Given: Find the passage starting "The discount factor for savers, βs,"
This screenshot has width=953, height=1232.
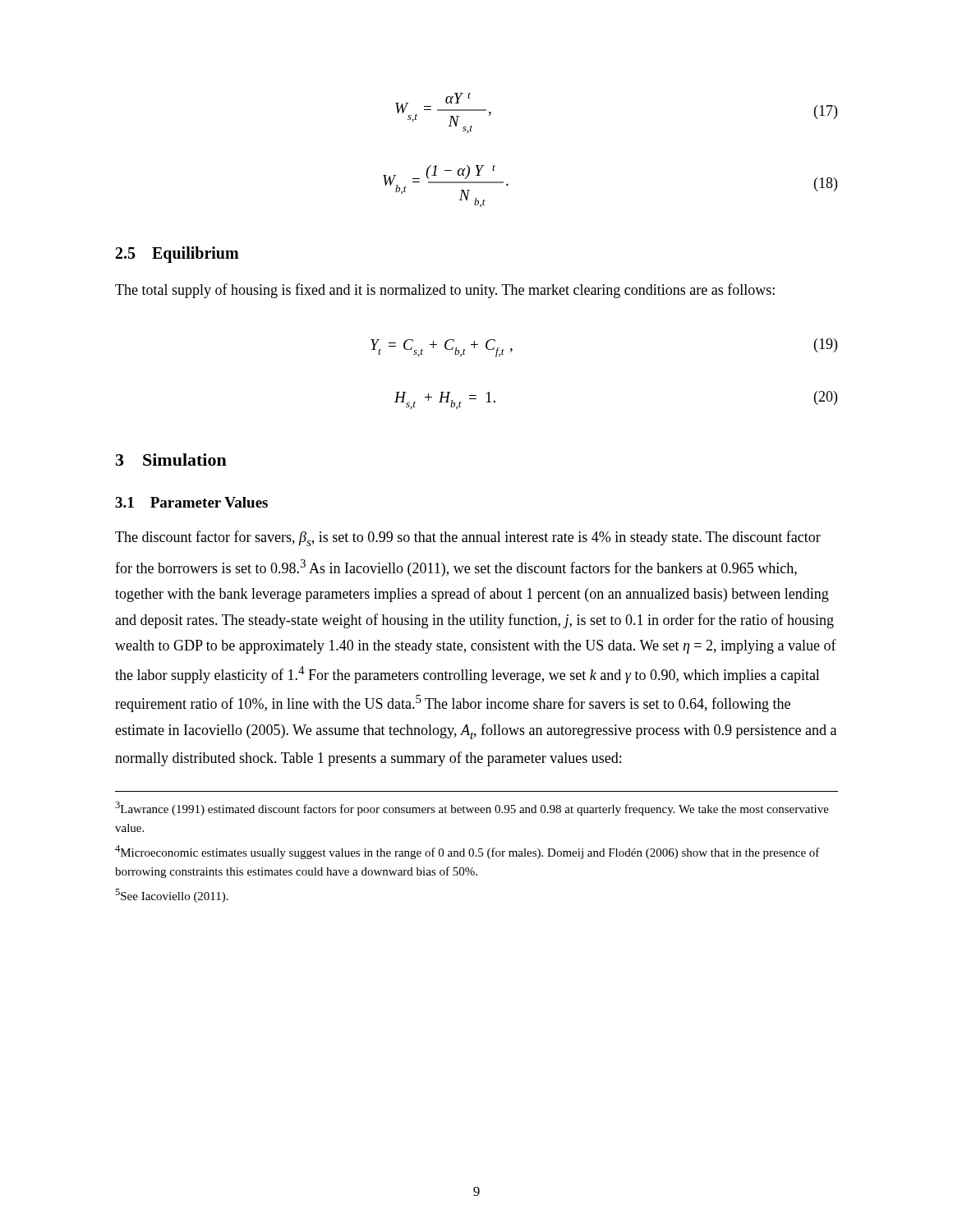Looking at the screenshot, I should pos(476,648).
